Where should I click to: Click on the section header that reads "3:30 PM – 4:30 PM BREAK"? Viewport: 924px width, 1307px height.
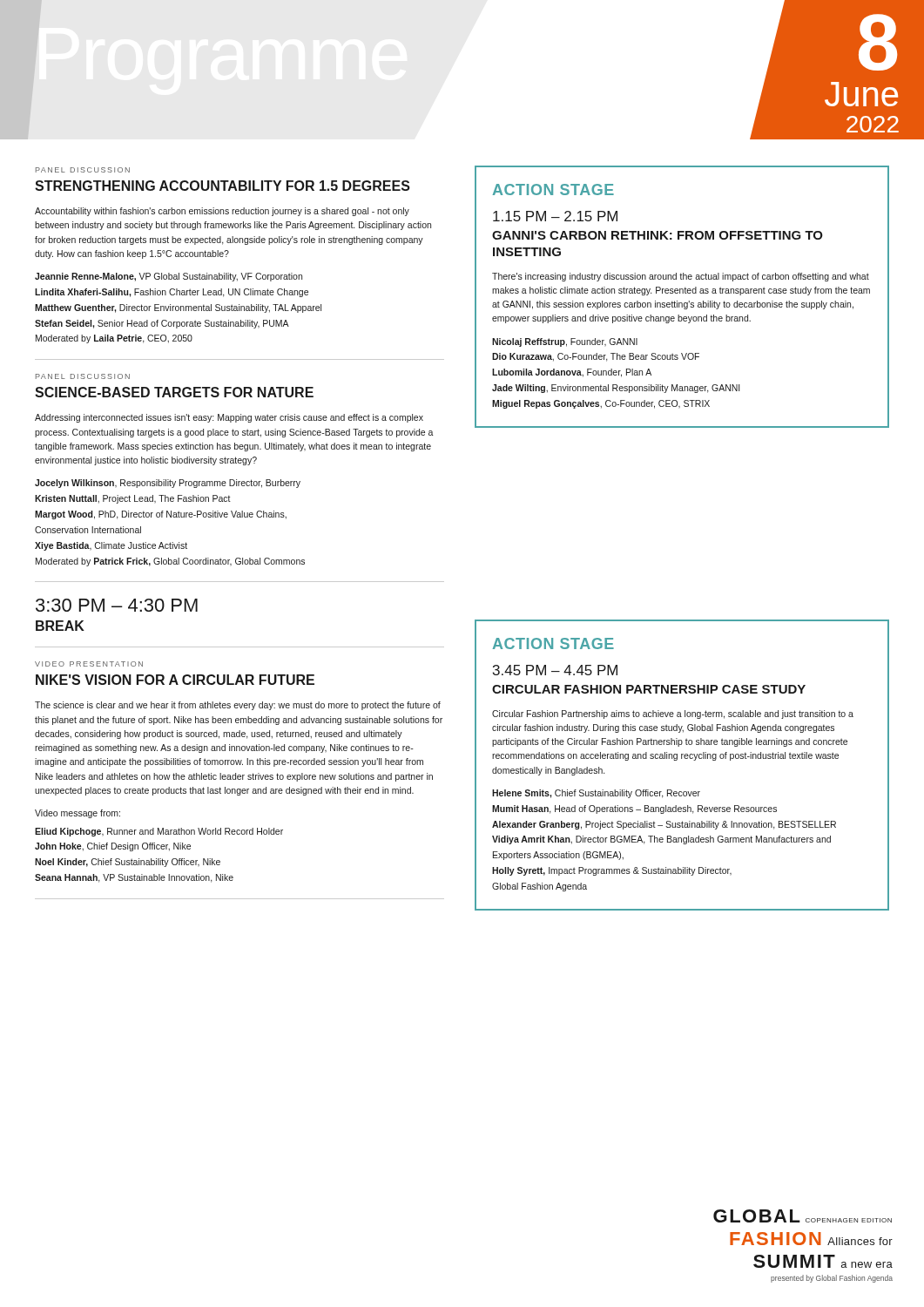point(117,605)
